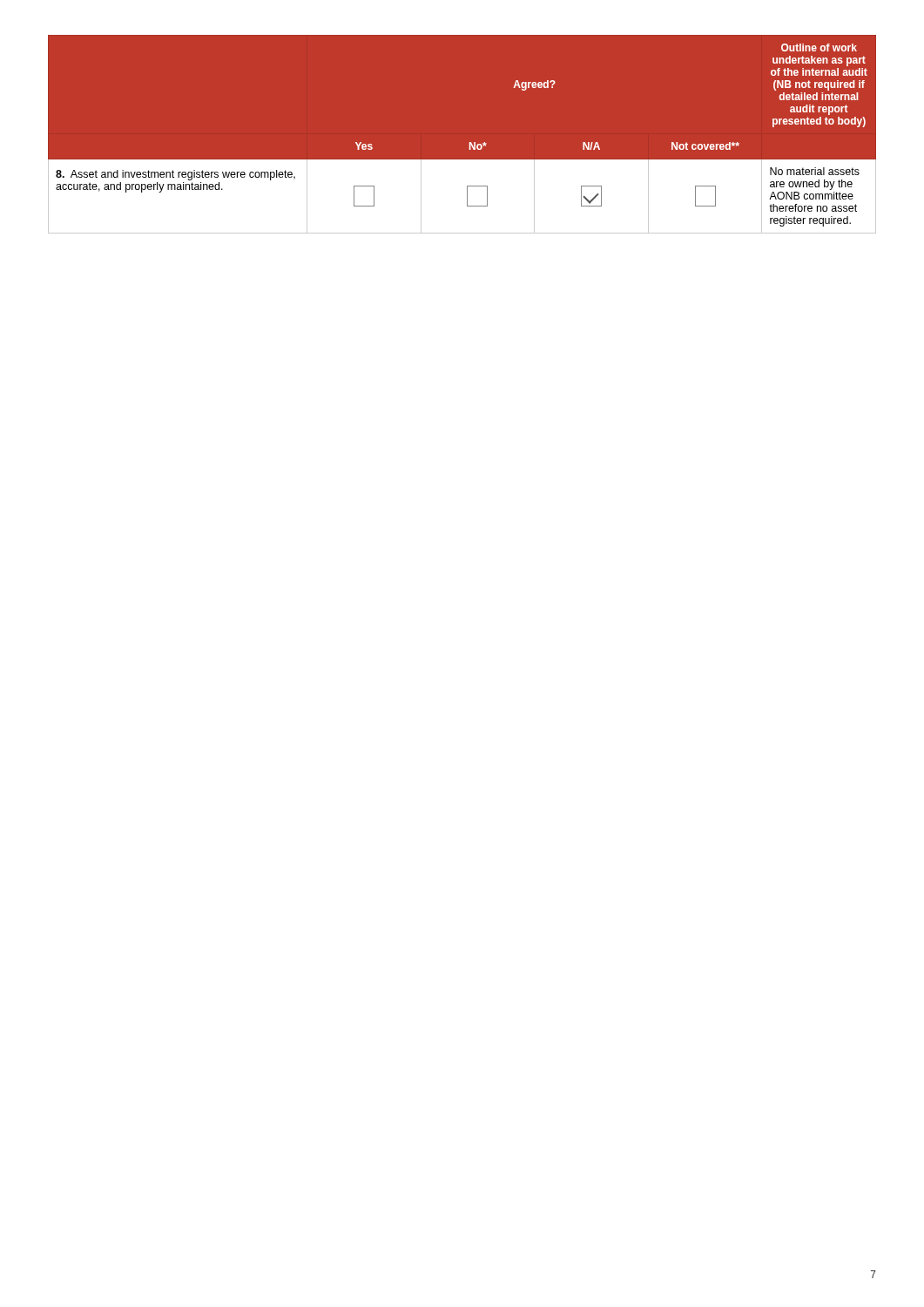
Task: Click on the table containing "8. Asset and"
Action: pyautogui.click(x=462, y=134)
